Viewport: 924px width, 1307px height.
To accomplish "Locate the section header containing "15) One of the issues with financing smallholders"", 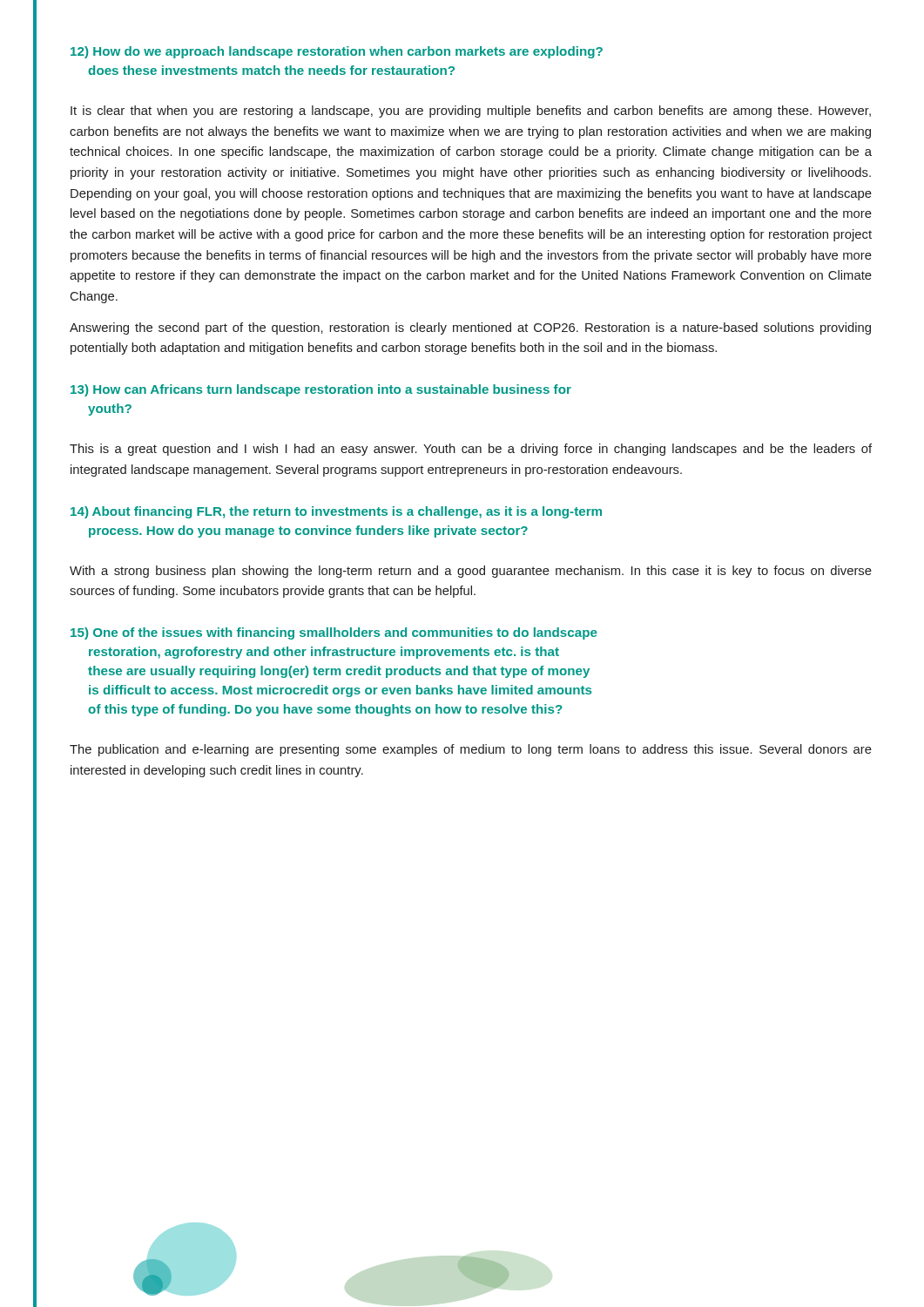I will click(471, 671).
